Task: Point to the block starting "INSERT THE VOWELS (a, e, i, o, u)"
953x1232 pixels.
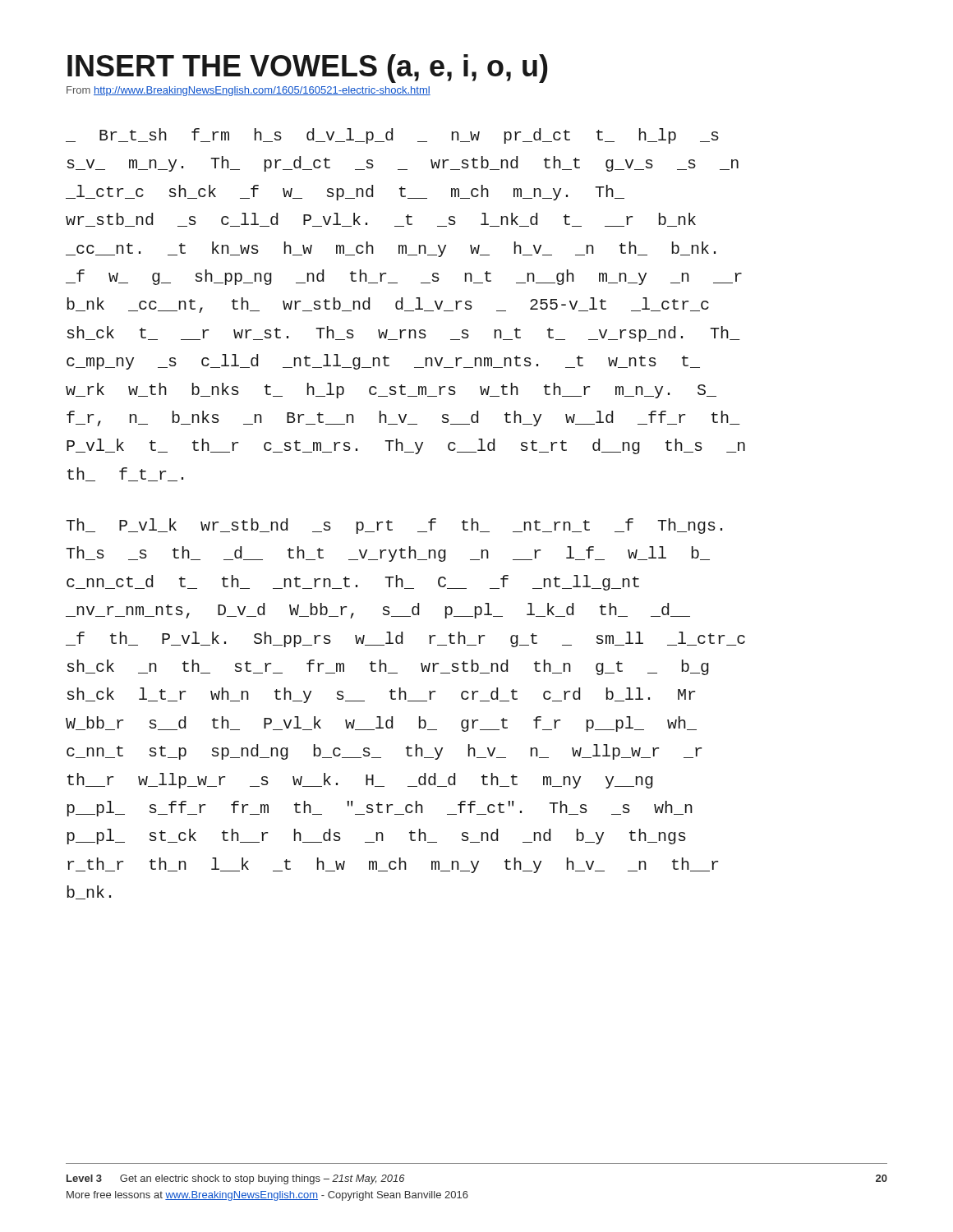Action: click(307, 66)
